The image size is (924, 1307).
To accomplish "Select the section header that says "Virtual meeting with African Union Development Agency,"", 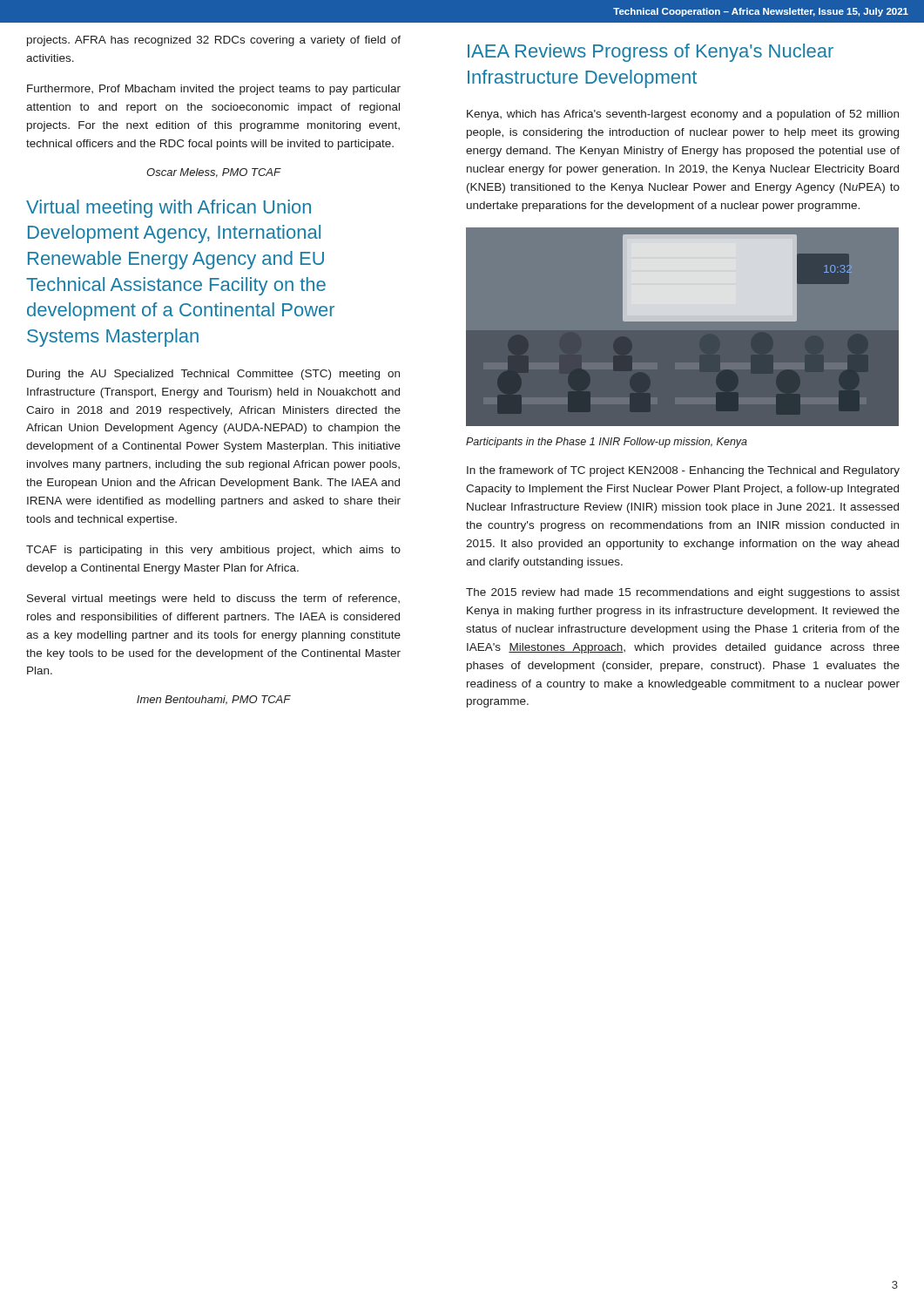I will tap(181, 271).
